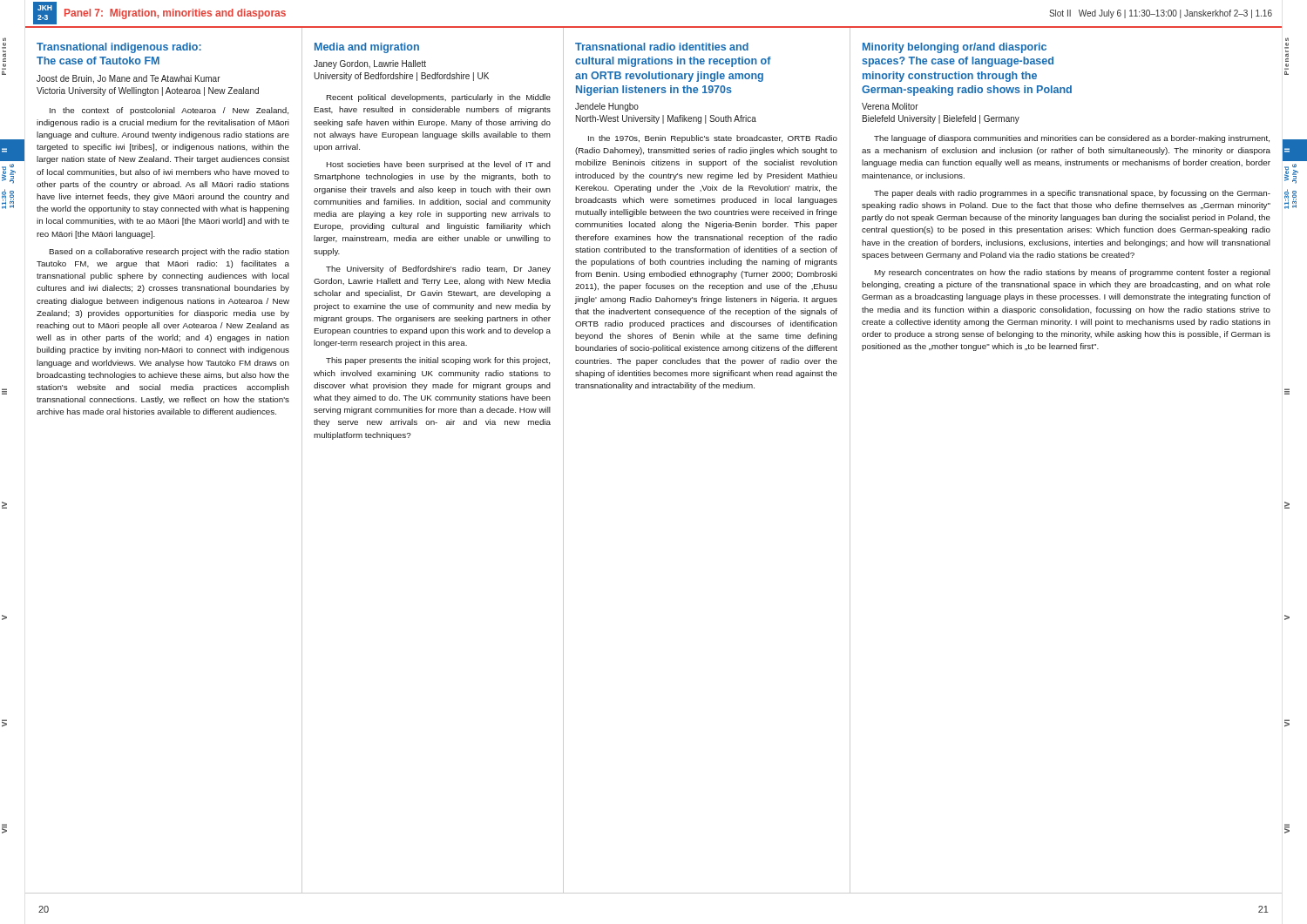The height and width of the screenshot is (924, 1307).
Task: Locate the passage starting "Joost de Bruin, Jo Mane"
Action: pos(148,84)
